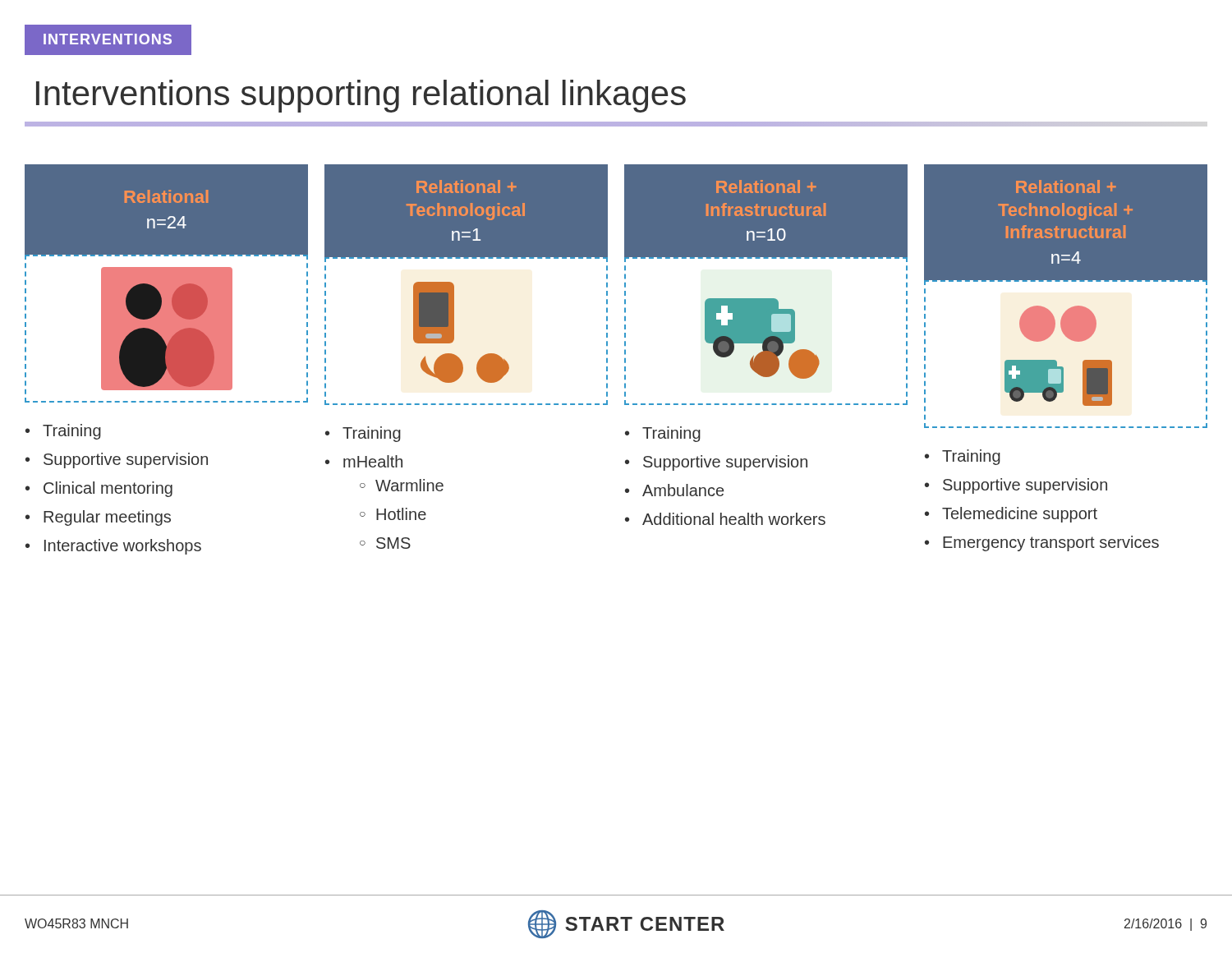
Task: Point to the passage starting "Emergency transport services"
Action: click(1051, 542)
